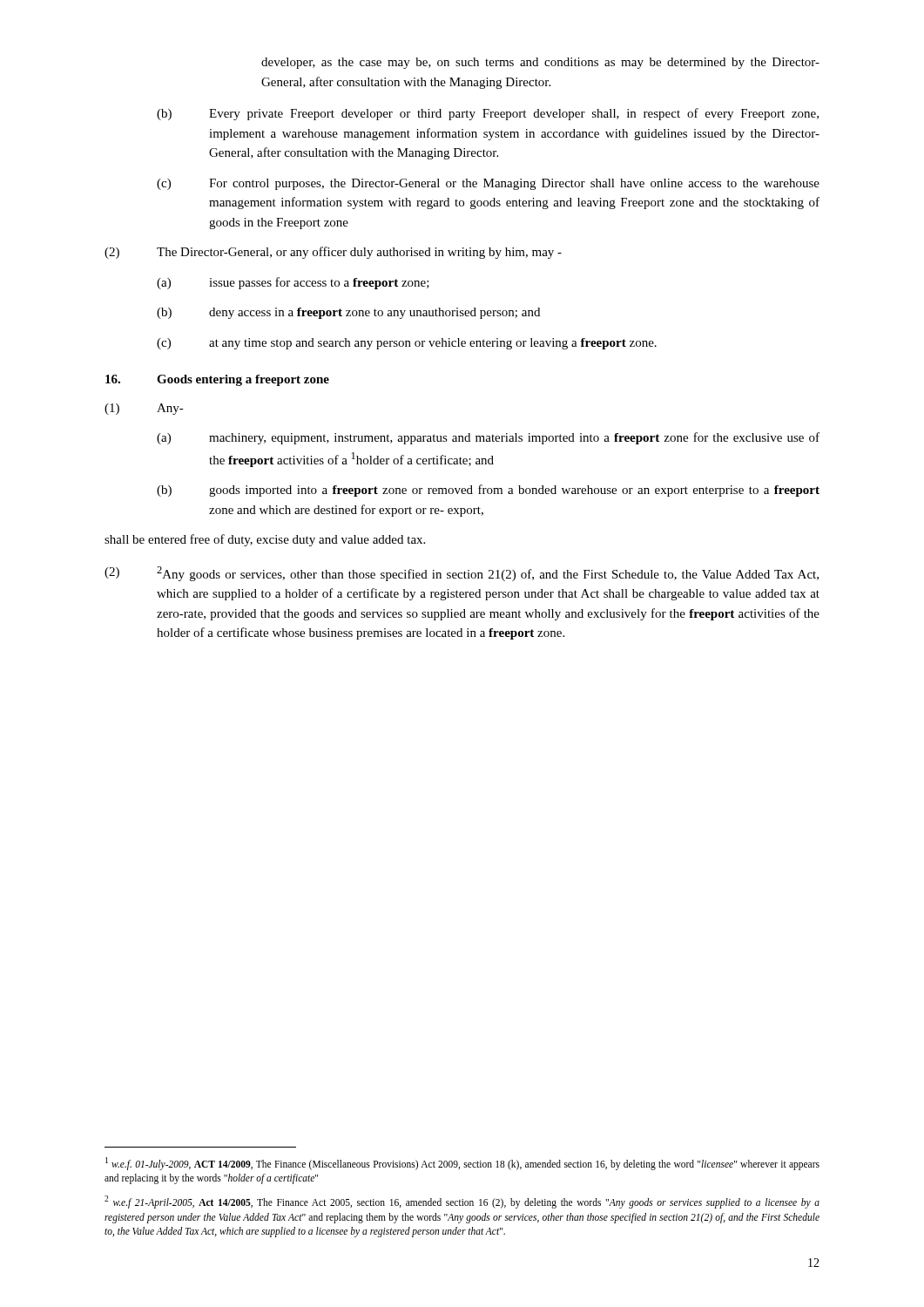Locate the section header
Image resolution: width=924 pixels, height=1307 pixels.
pyautogui.click(x=217, y=379)
